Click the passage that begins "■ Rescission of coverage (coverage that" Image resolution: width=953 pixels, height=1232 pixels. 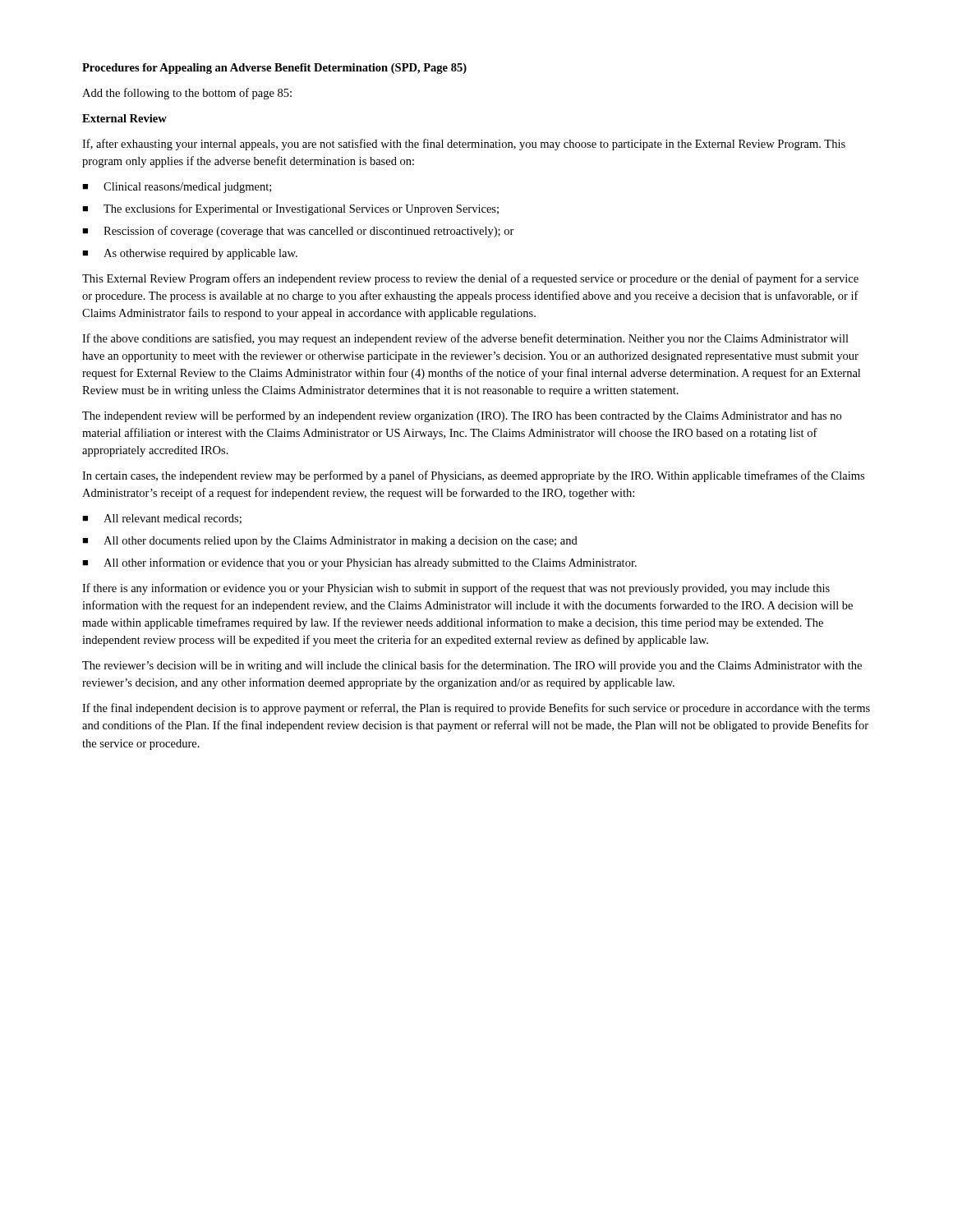click(476, 231)
